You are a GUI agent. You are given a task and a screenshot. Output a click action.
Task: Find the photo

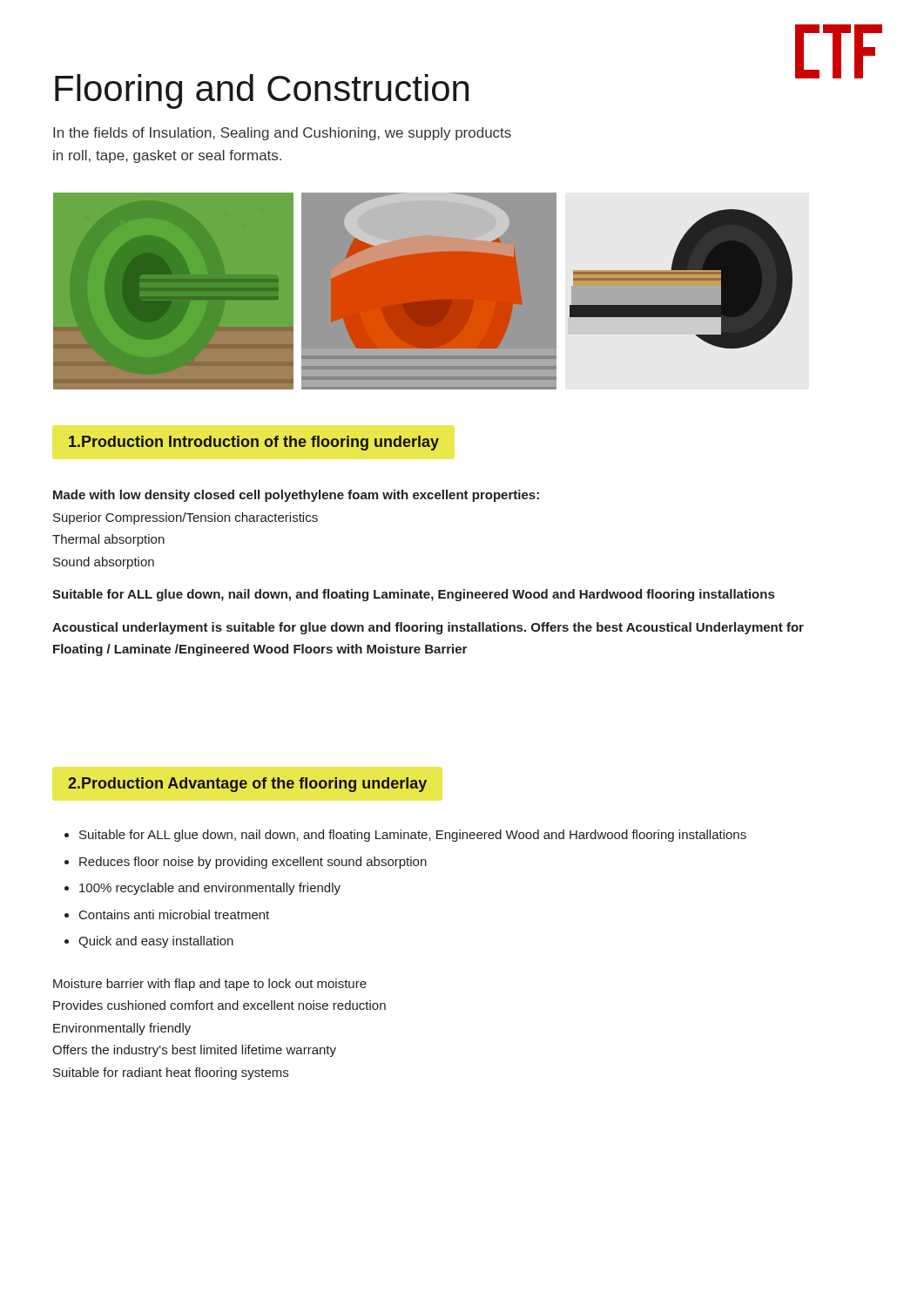coord(431,292)
